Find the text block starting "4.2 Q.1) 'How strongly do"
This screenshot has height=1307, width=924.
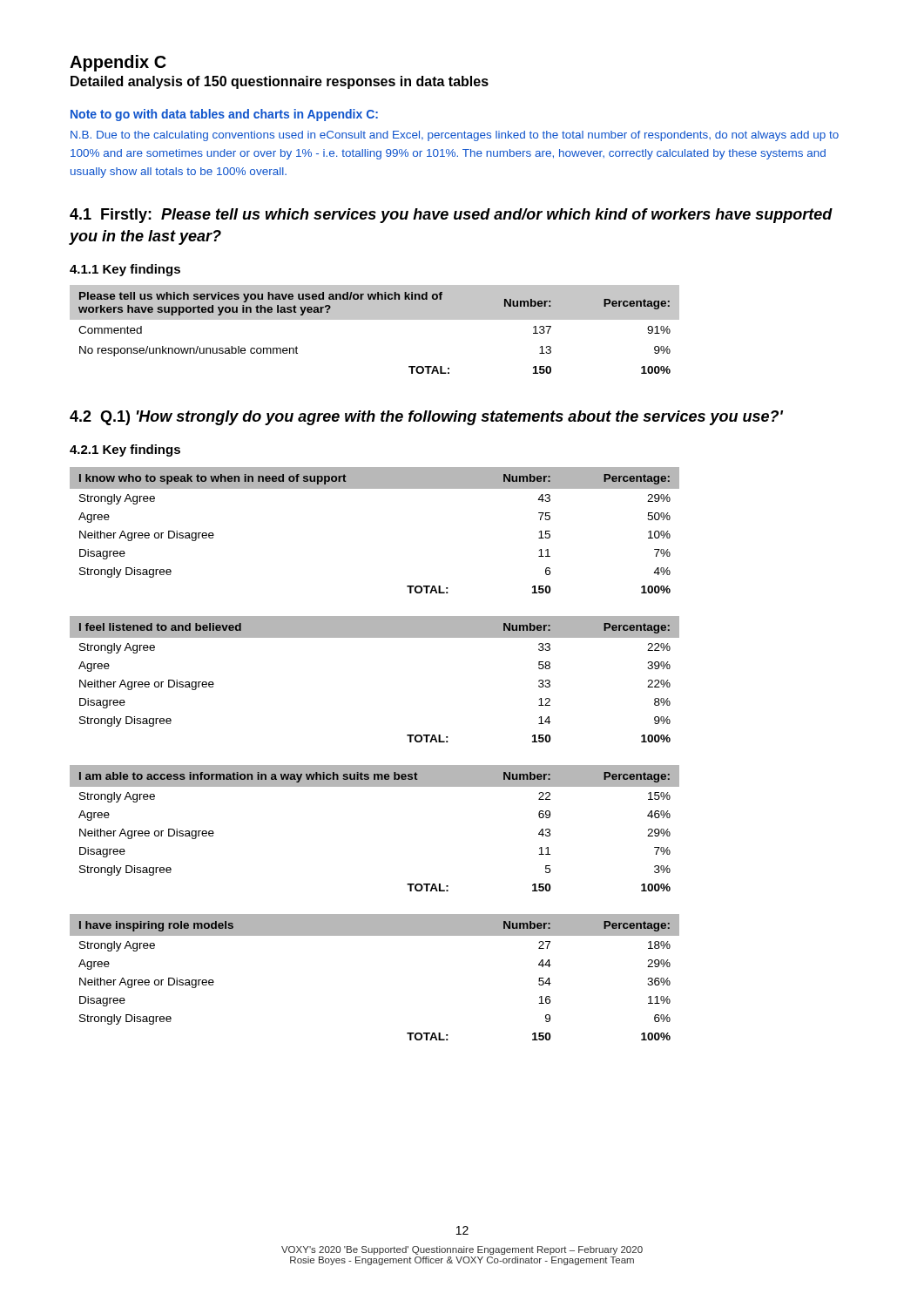point(426,417)
